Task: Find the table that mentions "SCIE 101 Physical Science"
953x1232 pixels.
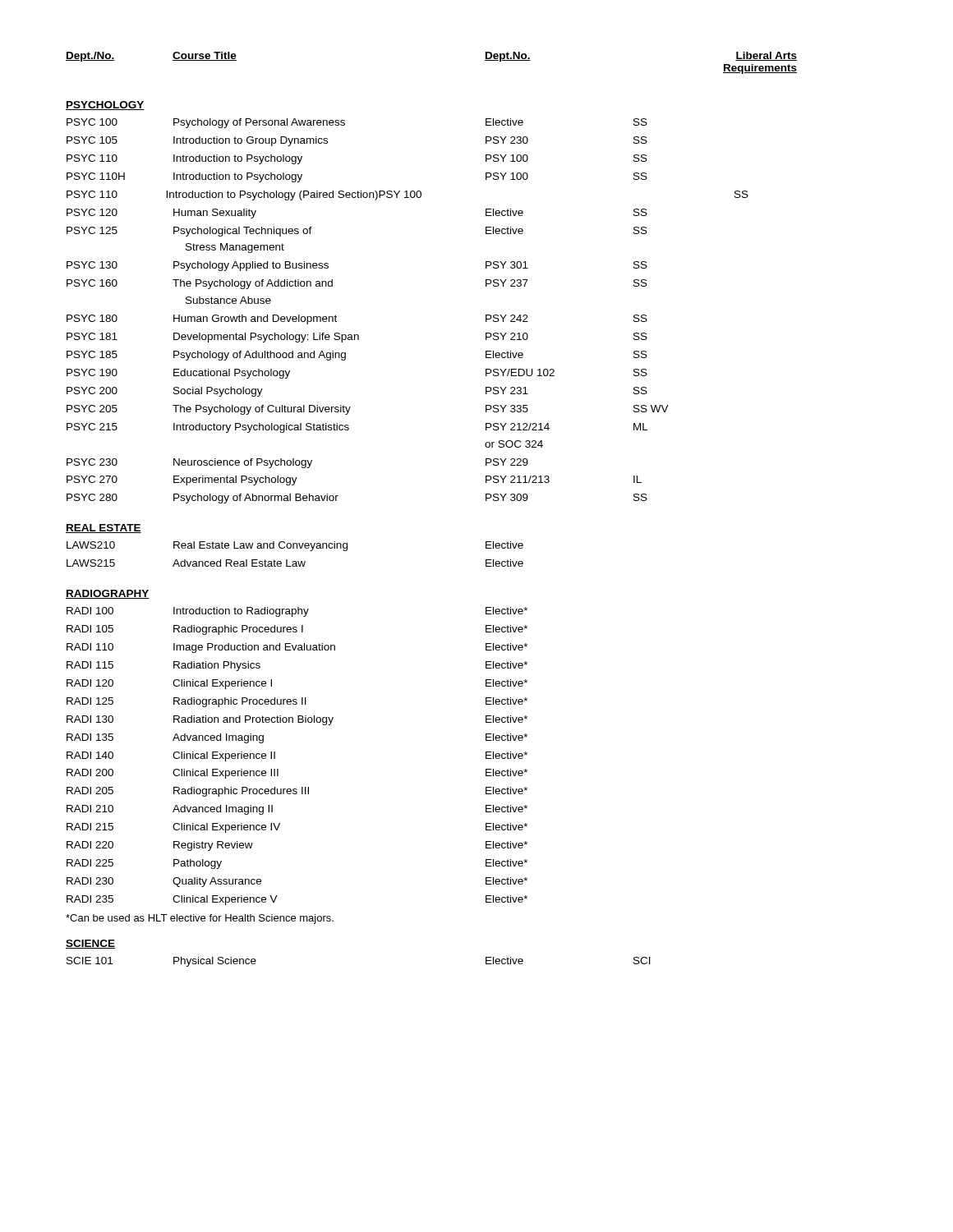Action: point(476,961)
